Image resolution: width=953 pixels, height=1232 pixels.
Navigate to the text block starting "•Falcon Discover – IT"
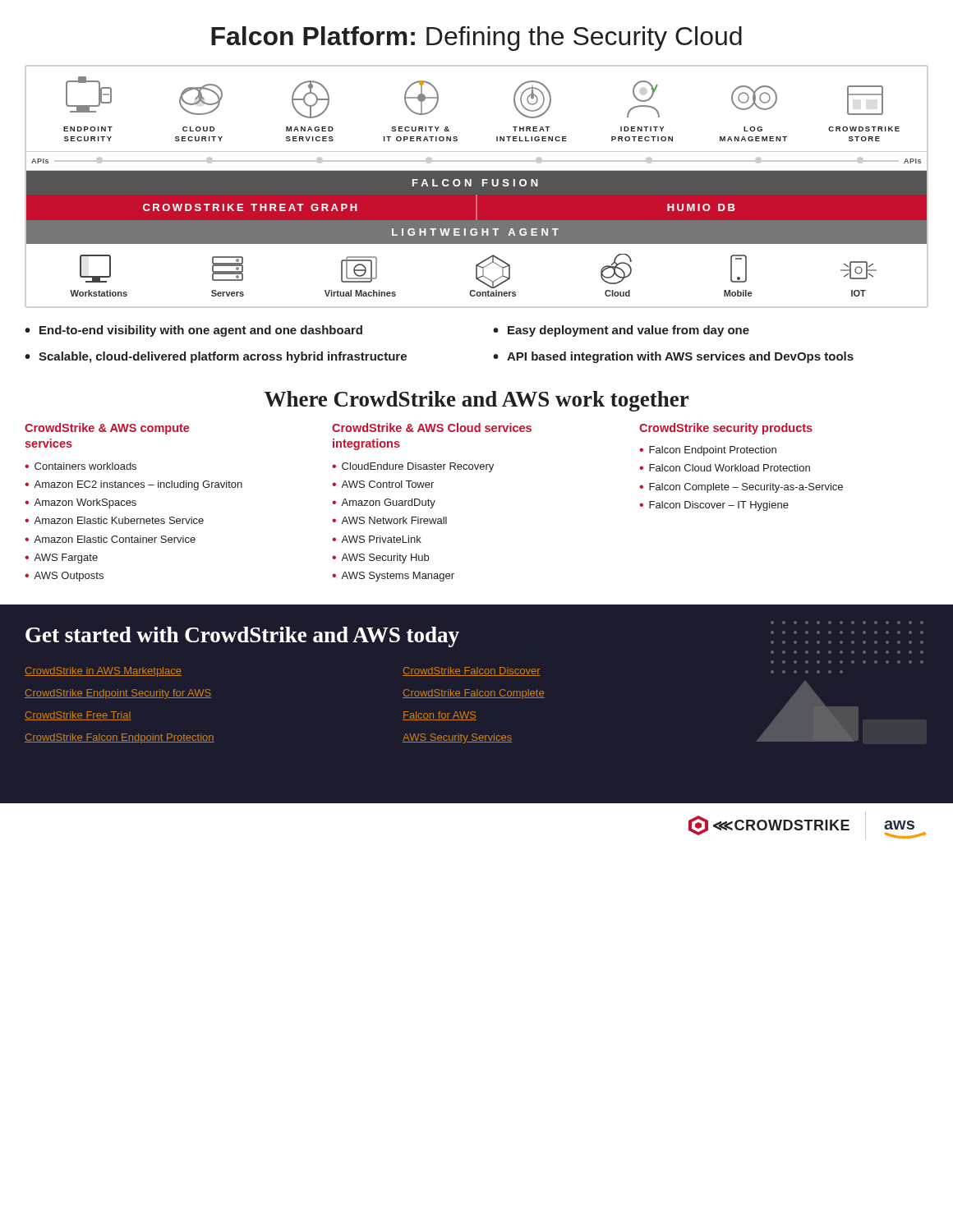tap(714, 505)
